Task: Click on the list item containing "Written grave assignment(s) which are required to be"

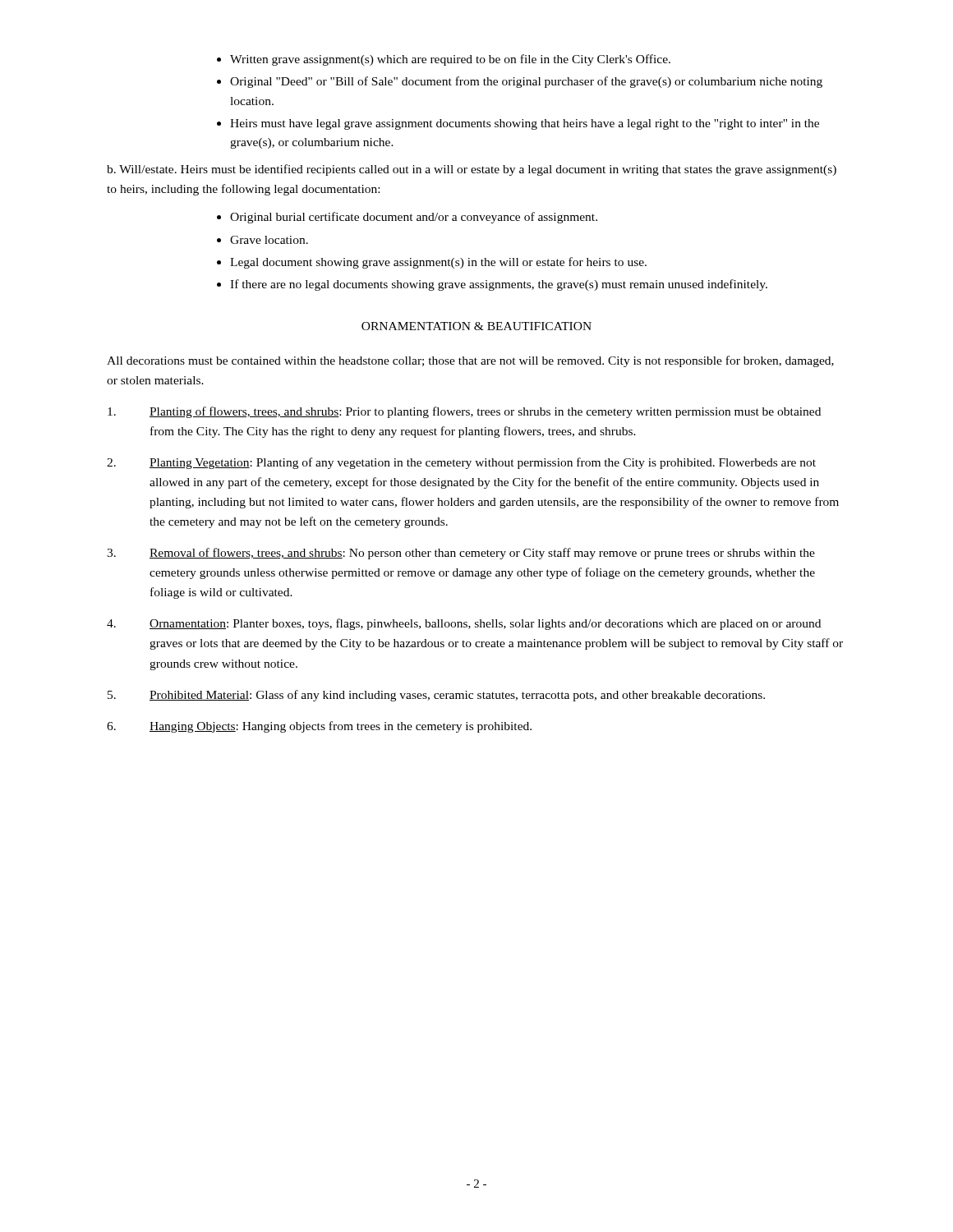Action: [x=513, y=59]
